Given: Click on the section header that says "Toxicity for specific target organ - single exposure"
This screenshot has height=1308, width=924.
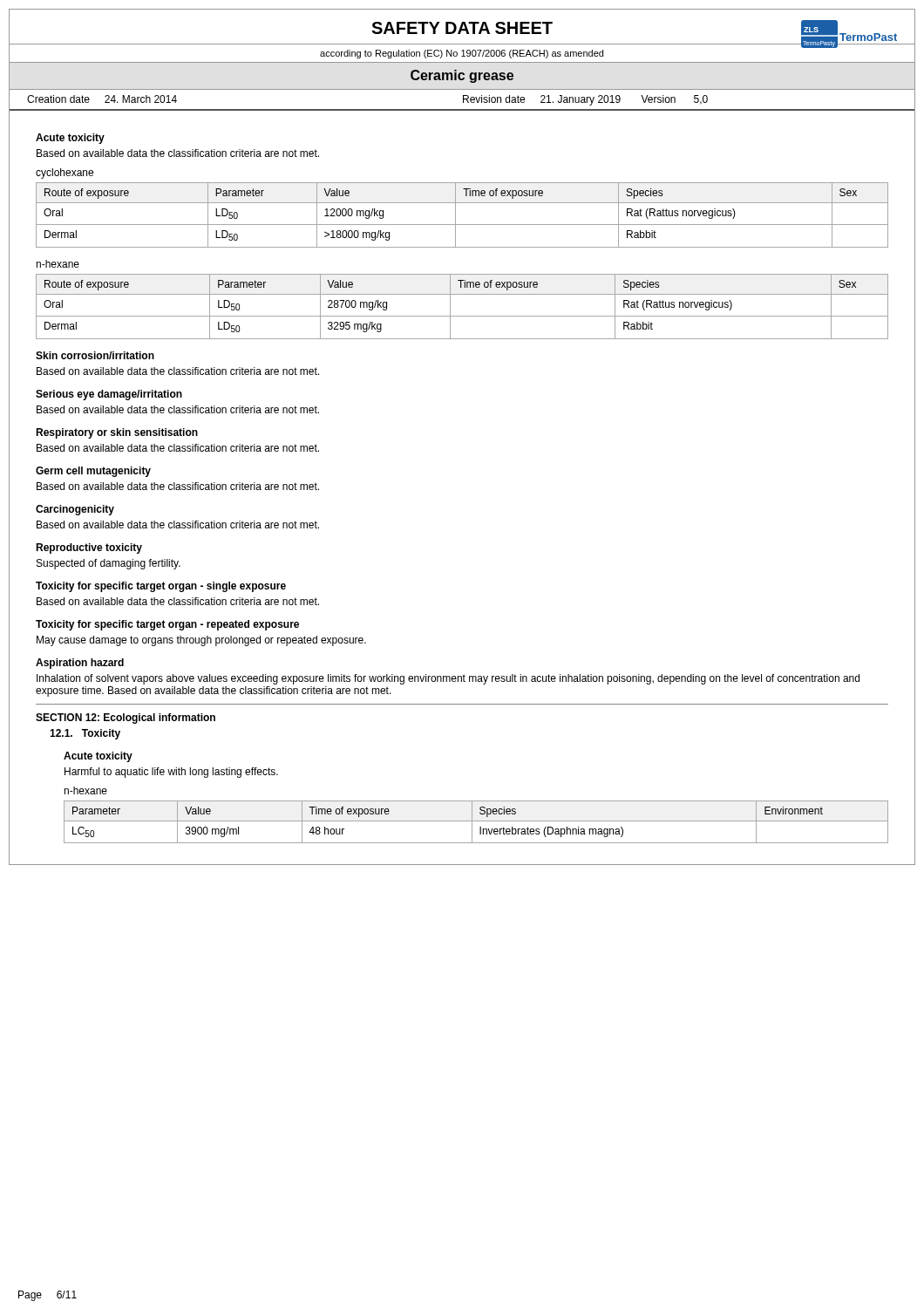Looking at the screenshot, I should coord(161,586).
